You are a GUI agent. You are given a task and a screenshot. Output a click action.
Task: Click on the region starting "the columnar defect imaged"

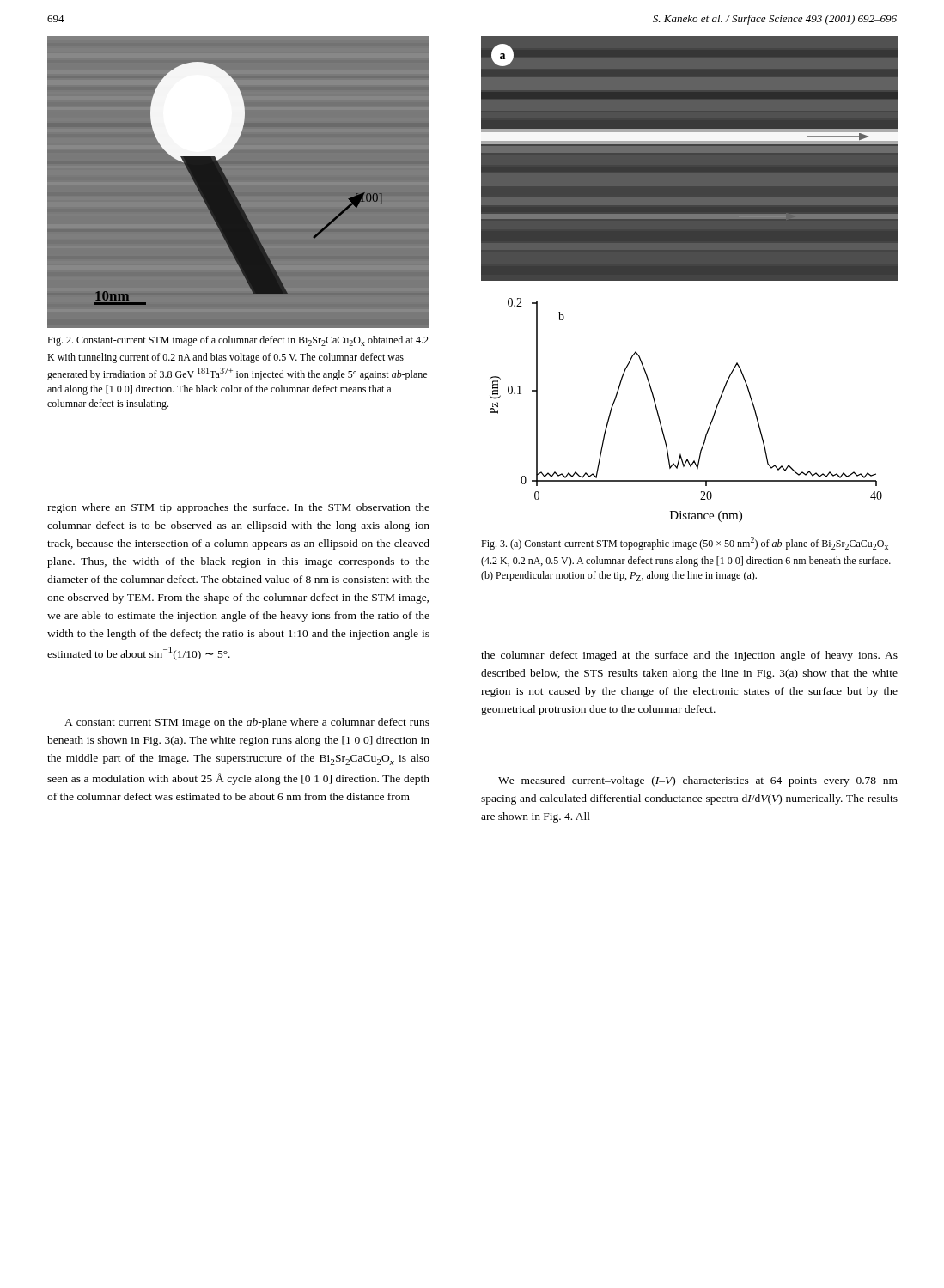click(689, 682)
